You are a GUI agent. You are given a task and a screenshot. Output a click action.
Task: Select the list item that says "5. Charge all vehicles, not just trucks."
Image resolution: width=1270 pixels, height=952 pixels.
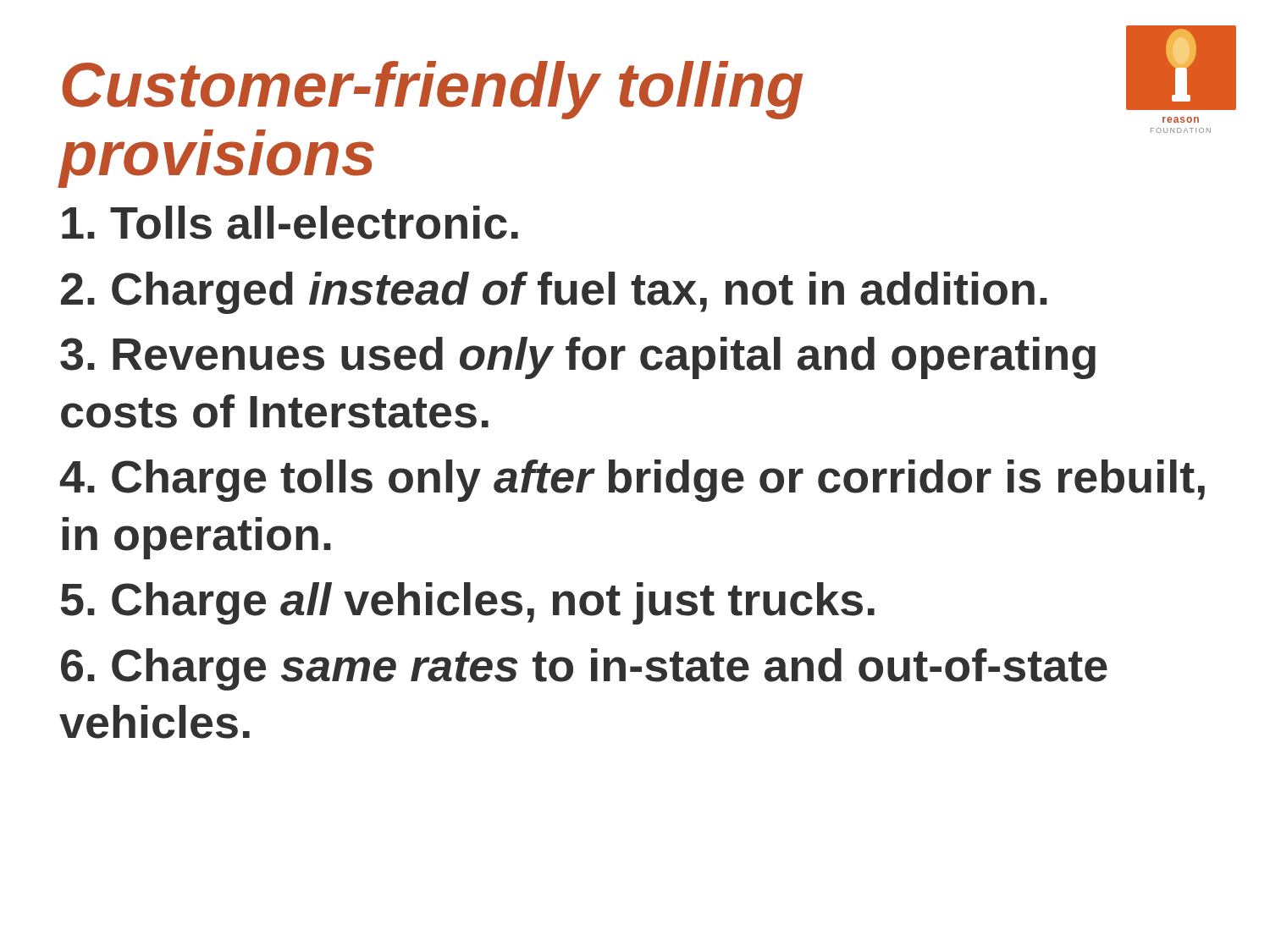[468, 599]
